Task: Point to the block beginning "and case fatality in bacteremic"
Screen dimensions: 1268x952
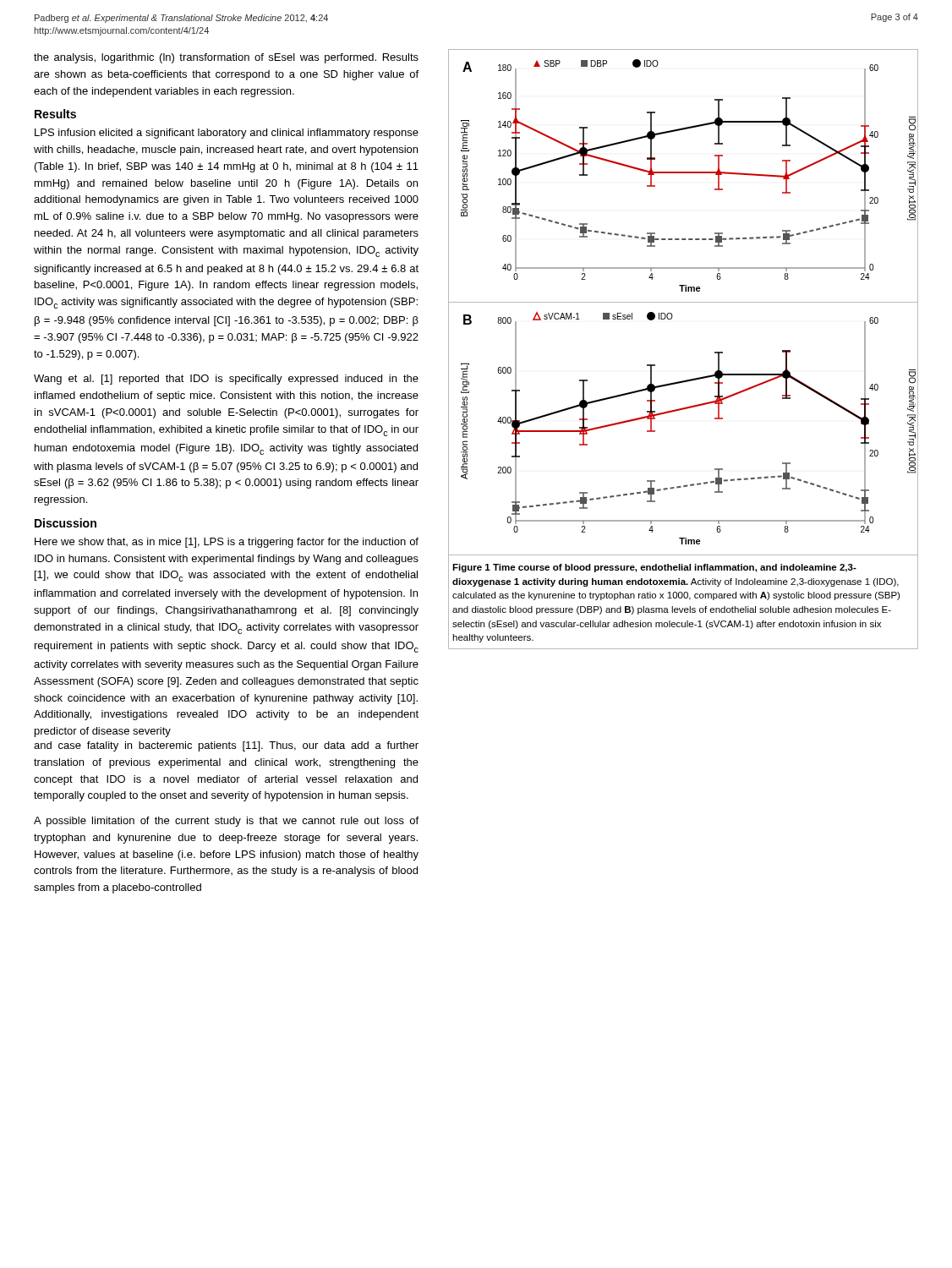Action: [226, 770]
